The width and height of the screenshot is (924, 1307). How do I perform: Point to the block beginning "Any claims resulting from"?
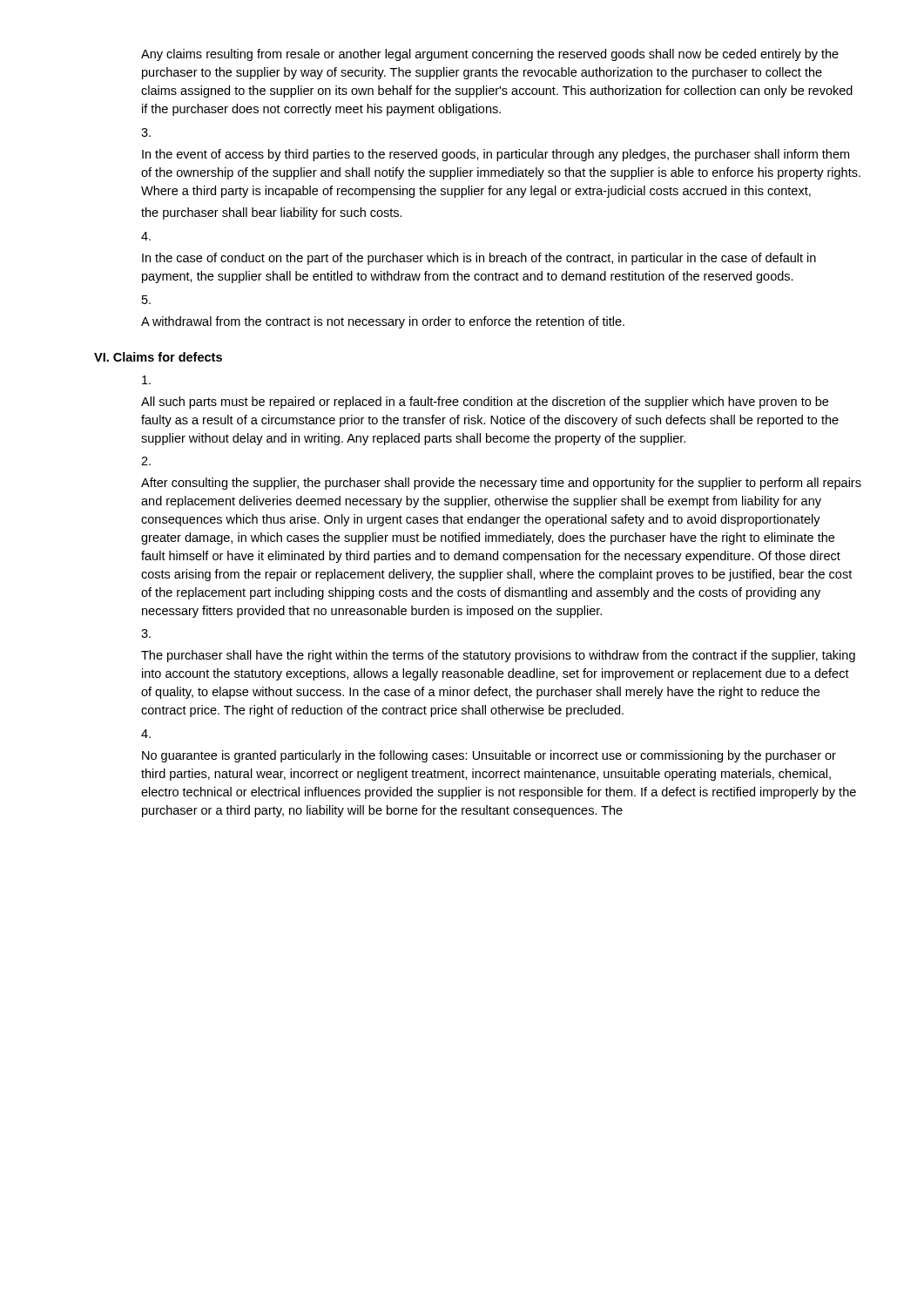pyautogui.click(x=501, y=82)
